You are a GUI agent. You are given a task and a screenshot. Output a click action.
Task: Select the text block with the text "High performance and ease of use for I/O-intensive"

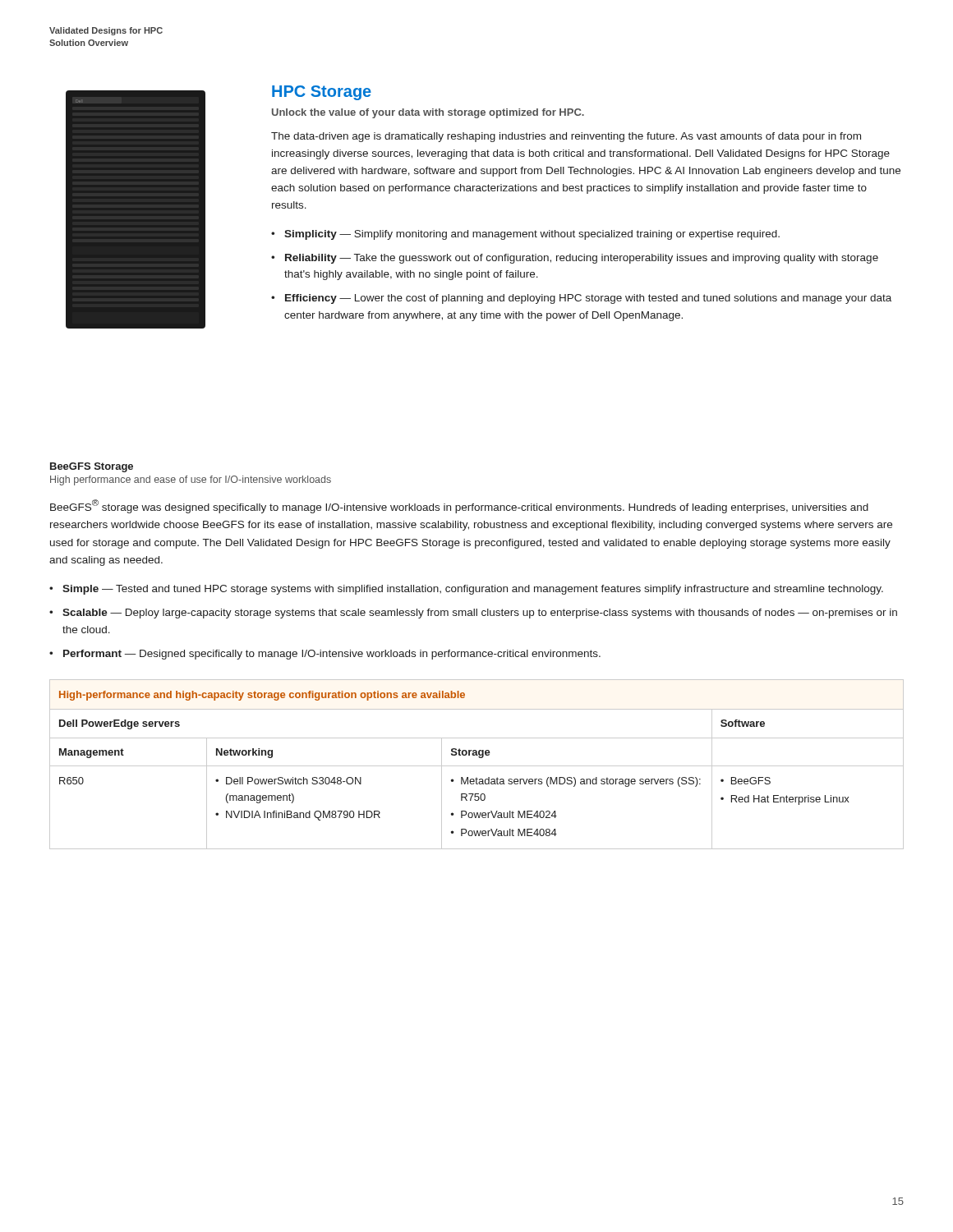coord(190,480)
